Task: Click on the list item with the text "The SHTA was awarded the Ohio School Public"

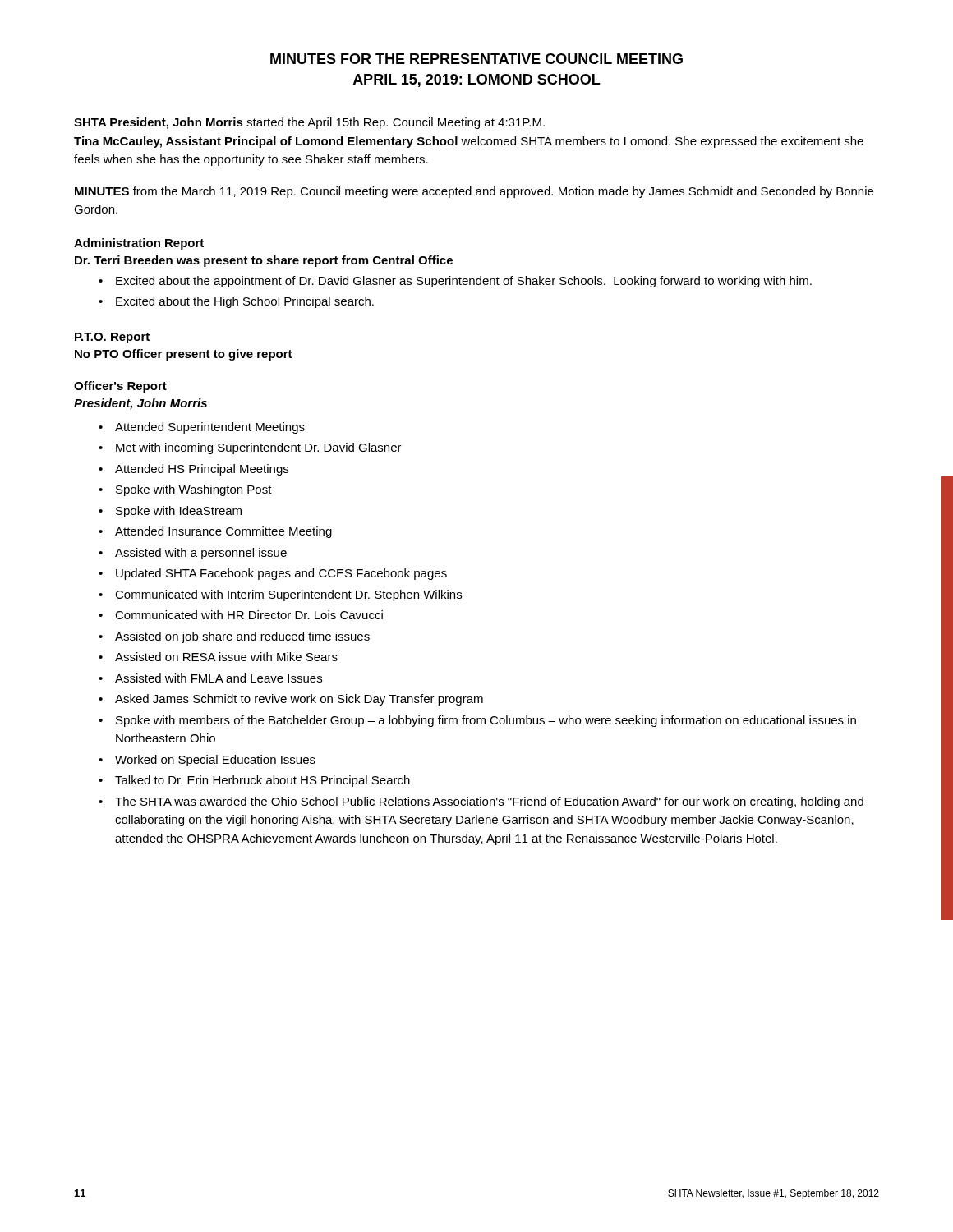Action: click(x=490, y=820)
